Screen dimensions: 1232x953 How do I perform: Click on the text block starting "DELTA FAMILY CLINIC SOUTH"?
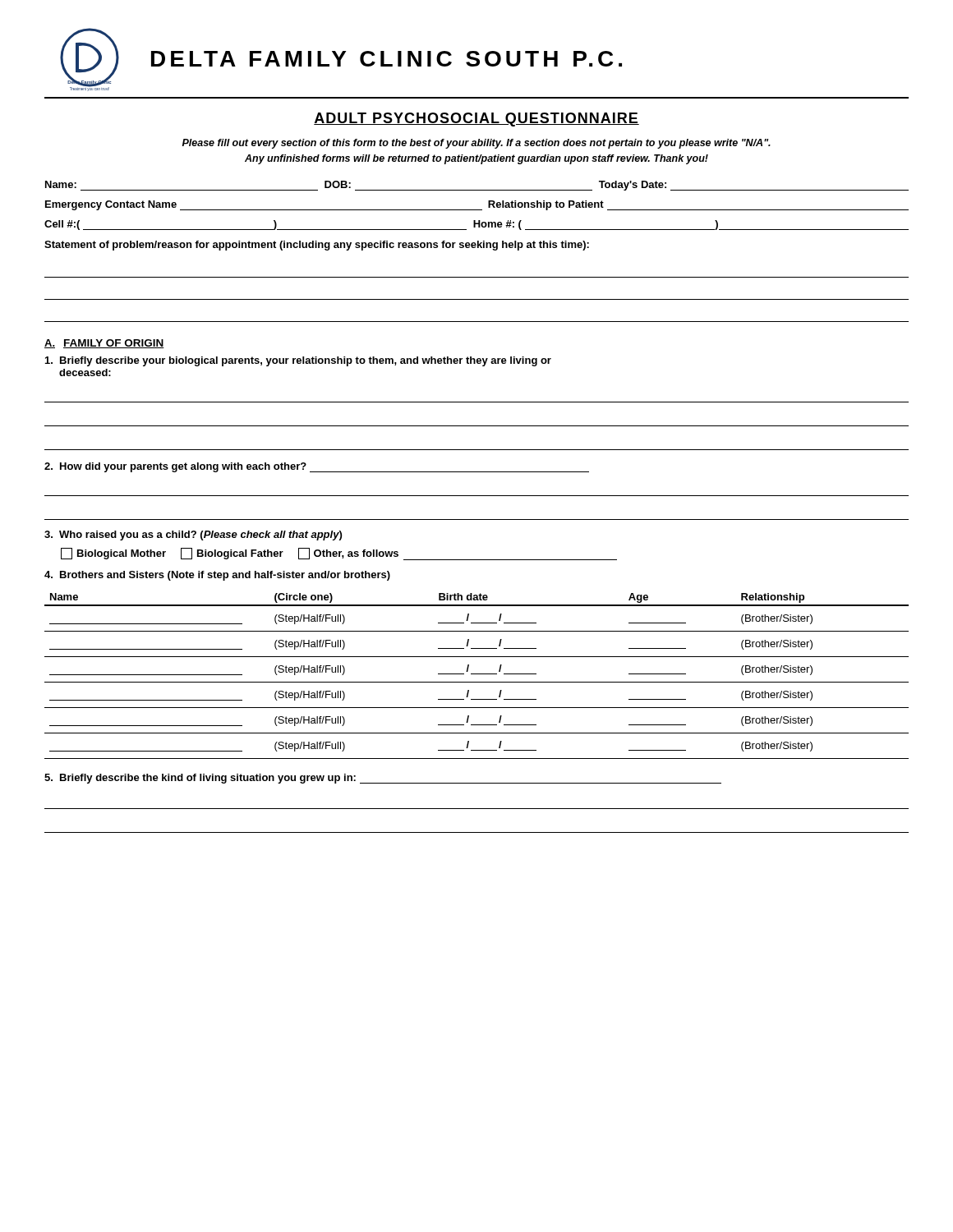tap(388, 59)
